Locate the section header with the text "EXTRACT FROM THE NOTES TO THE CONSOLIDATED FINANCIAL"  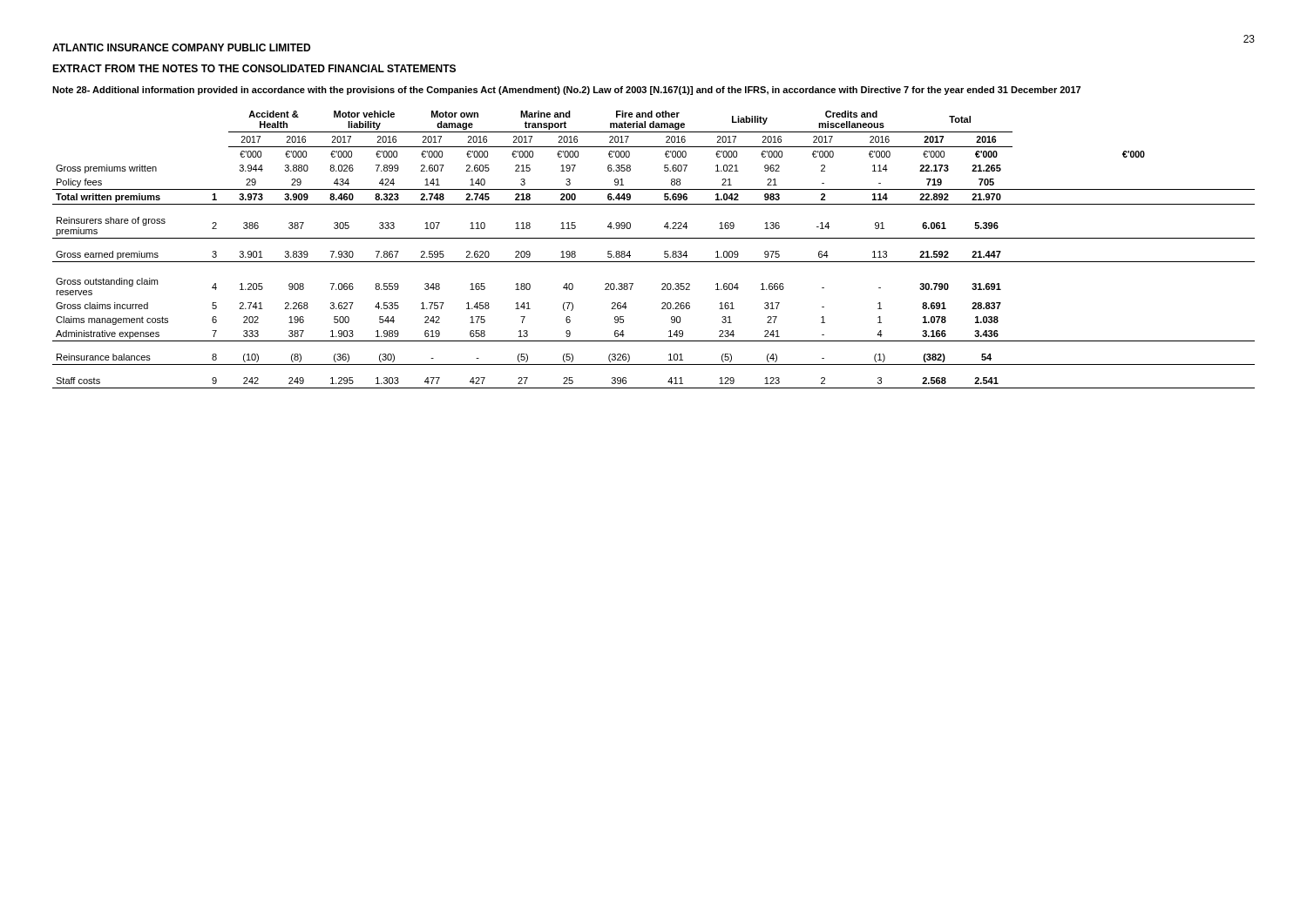[x=254, y=69]
